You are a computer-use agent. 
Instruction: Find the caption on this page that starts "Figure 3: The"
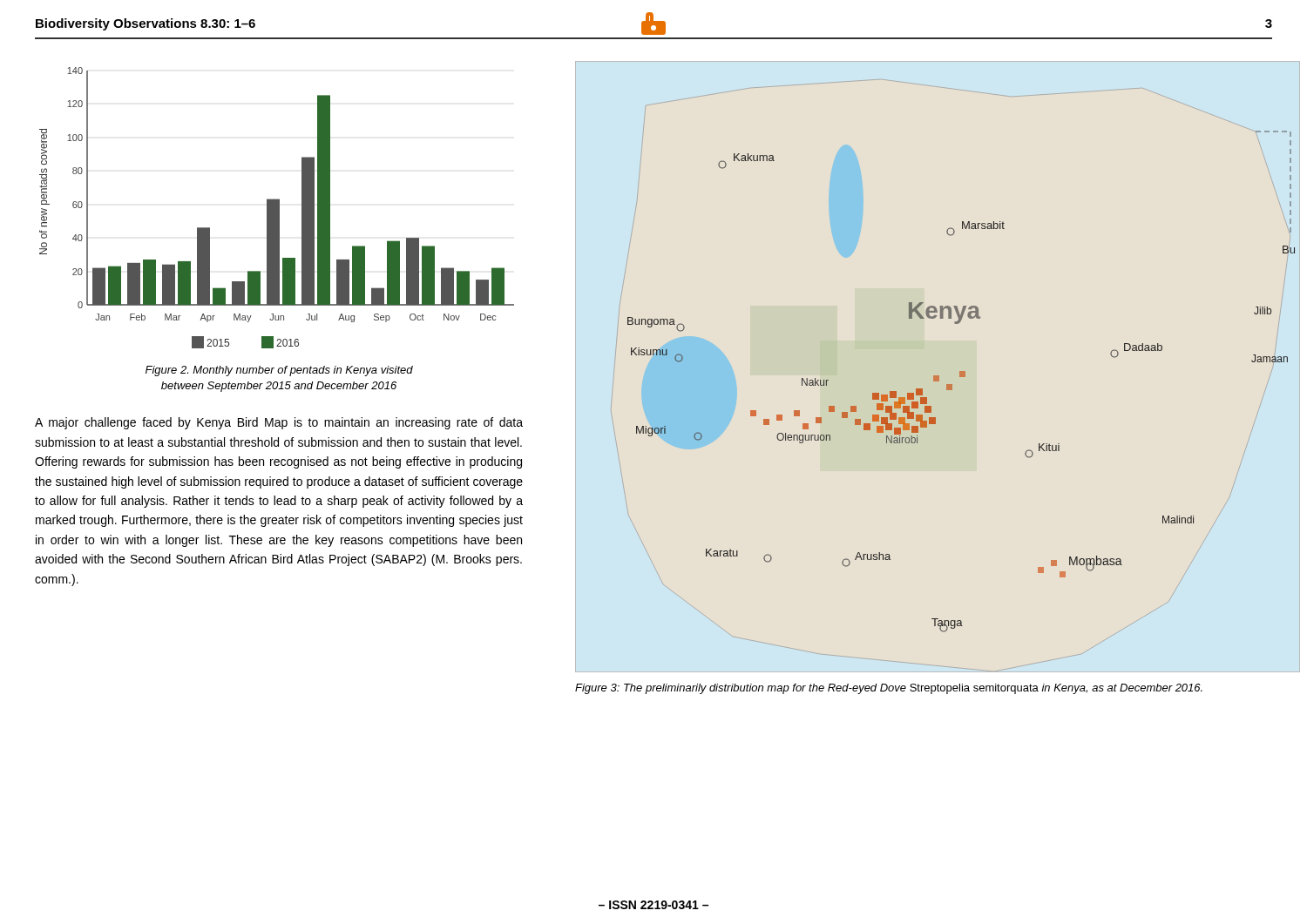tap(889, 688)
